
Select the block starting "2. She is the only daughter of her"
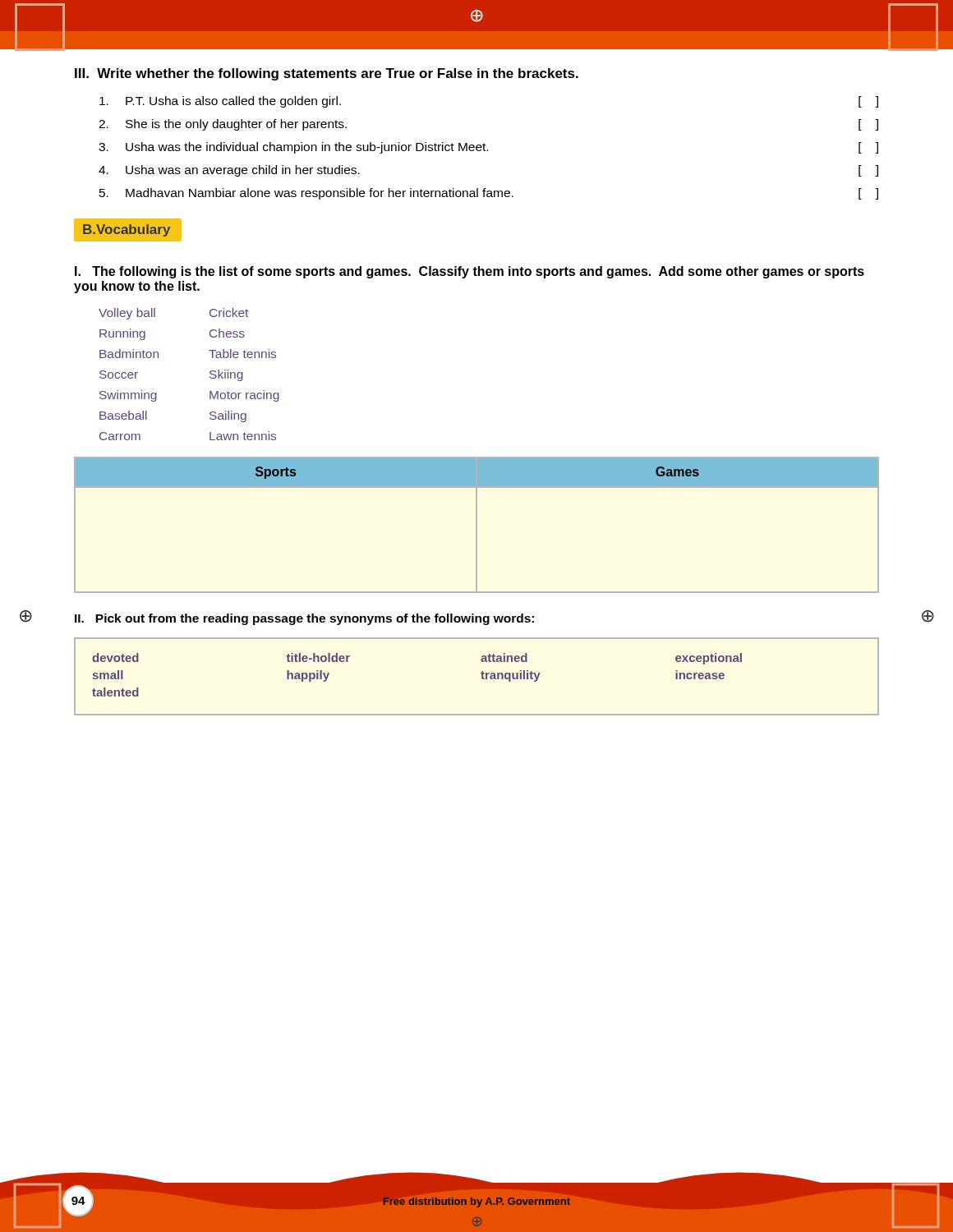(238, 124)
